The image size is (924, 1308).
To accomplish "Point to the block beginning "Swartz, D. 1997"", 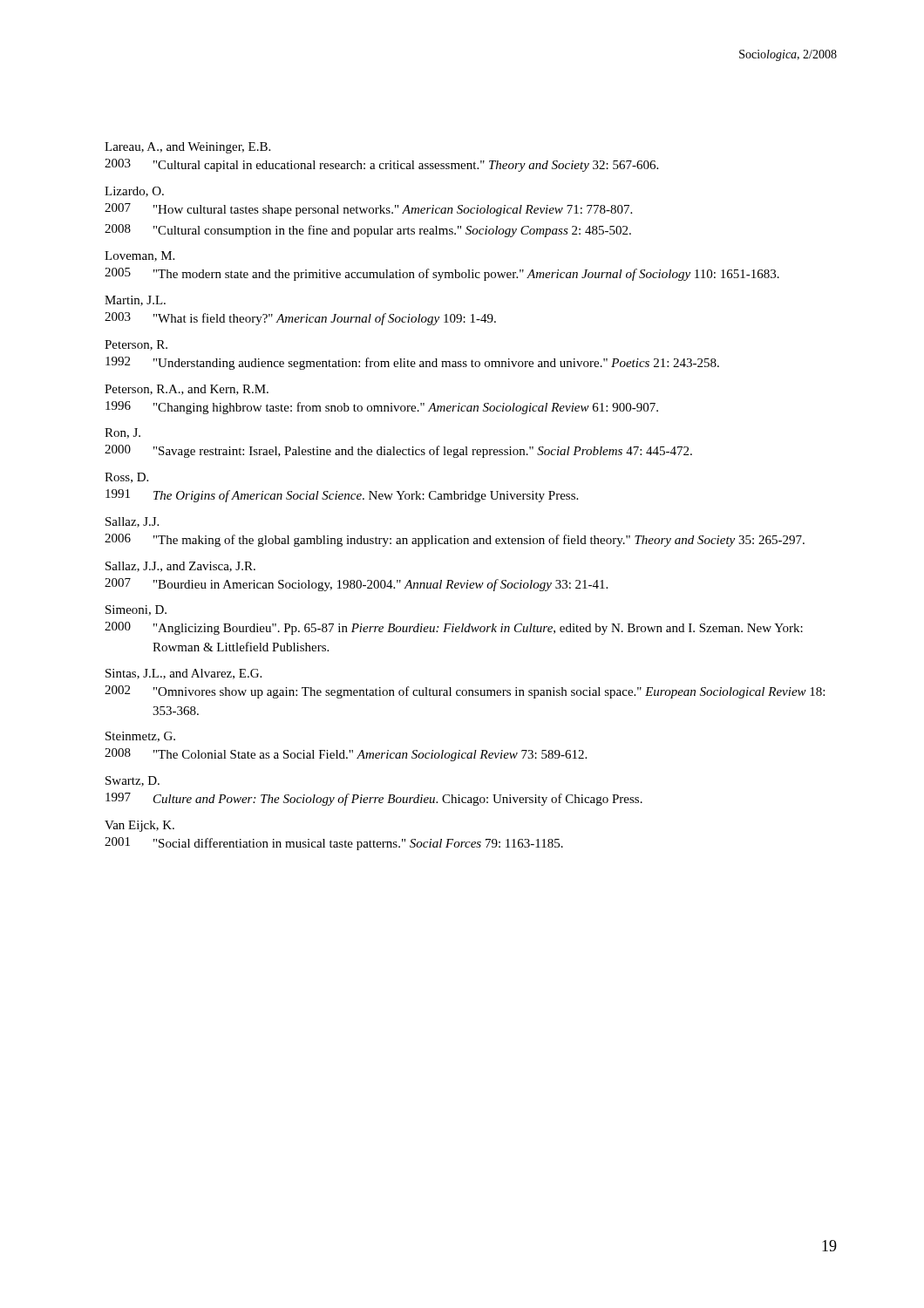I will point(471,791).
